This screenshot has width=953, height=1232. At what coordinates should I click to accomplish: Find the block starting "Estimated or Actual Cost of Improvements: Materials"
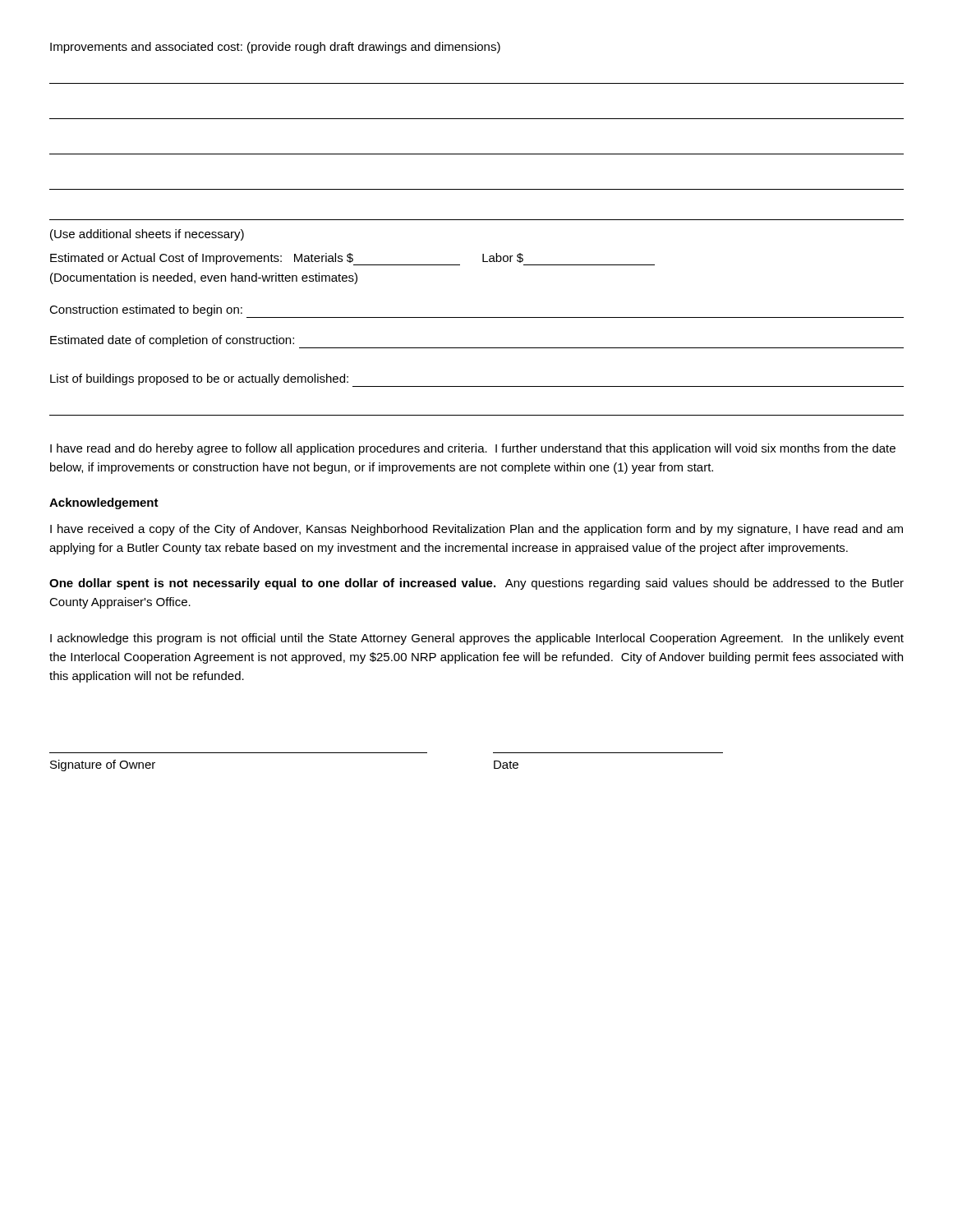pos(352,258)
